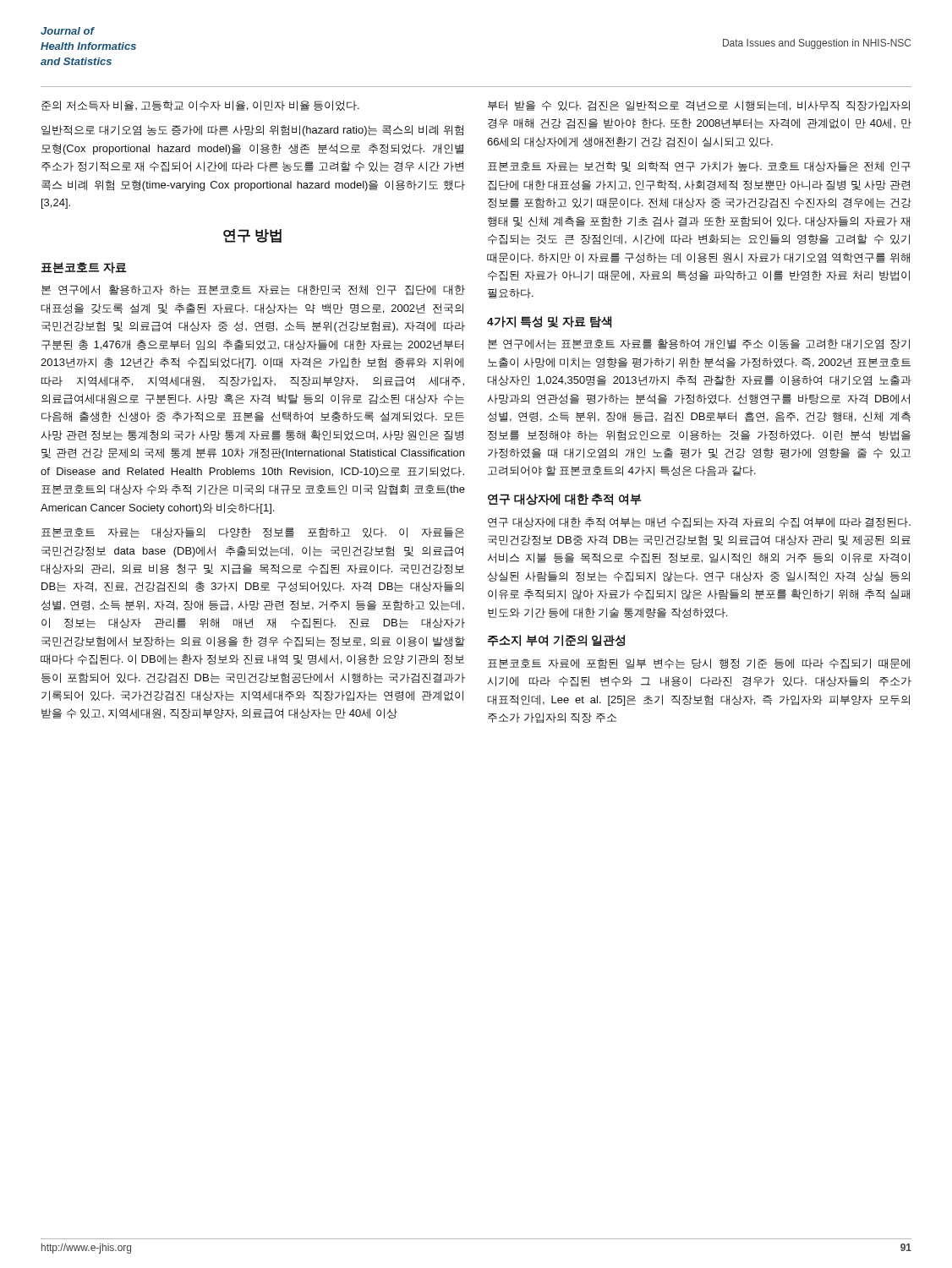Locate the block of text that opens with "본 연구에서 활용하고자 하는"
Screen dimensions: 1268x952
tap(253, 399)
